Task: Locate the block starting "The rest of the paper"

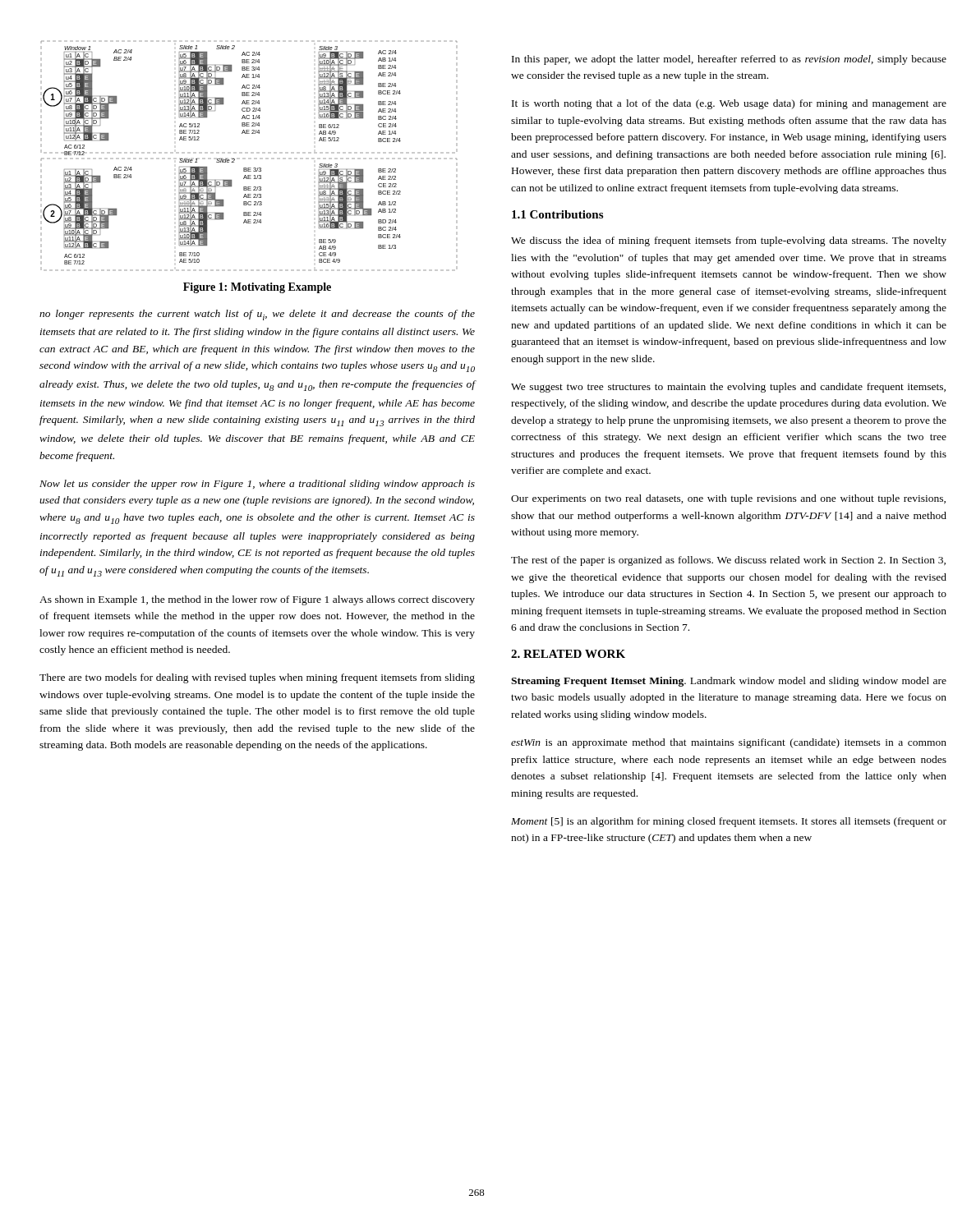Action: (x=729, y=594)
